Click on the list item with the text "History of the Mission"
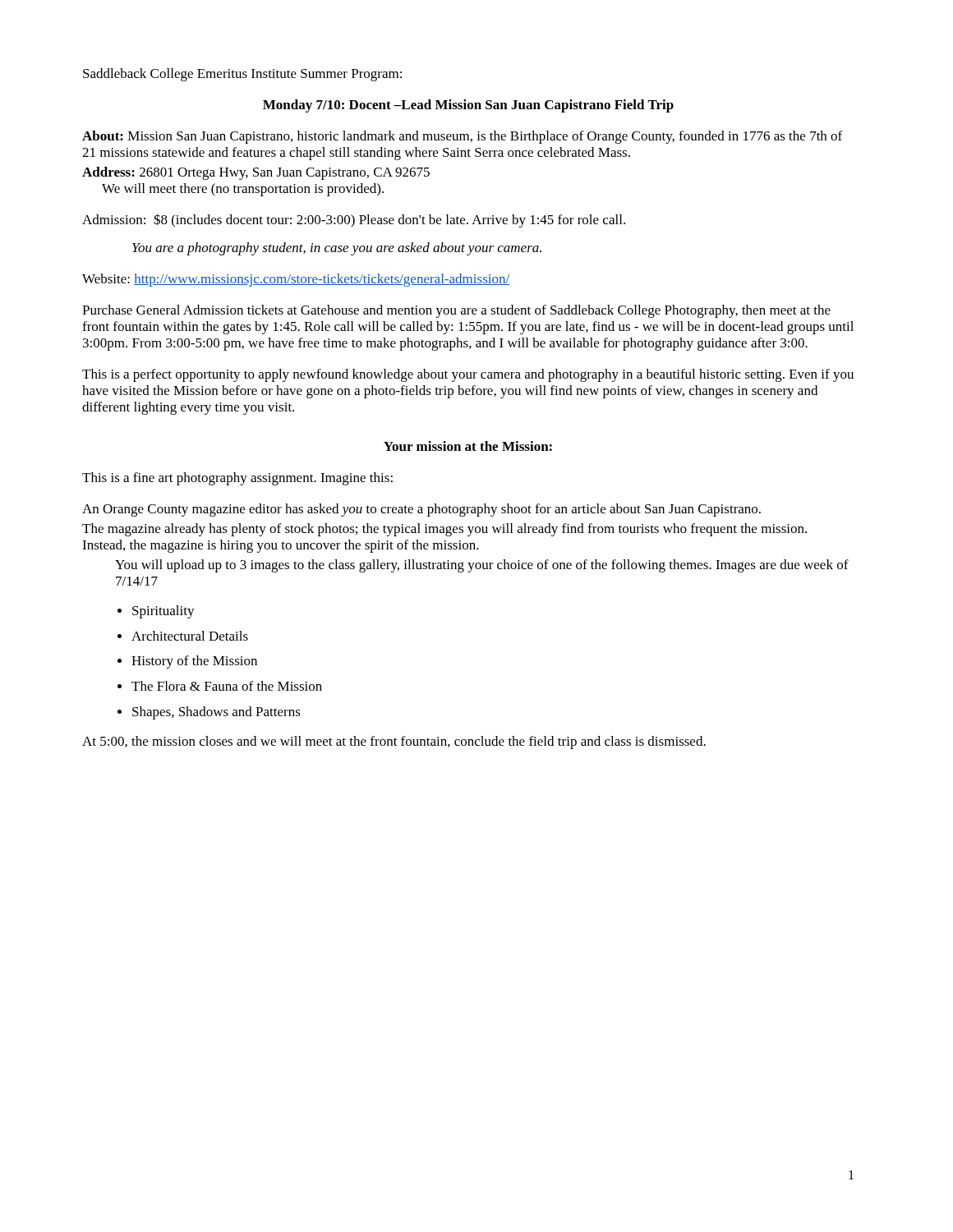 coord(194,661)
